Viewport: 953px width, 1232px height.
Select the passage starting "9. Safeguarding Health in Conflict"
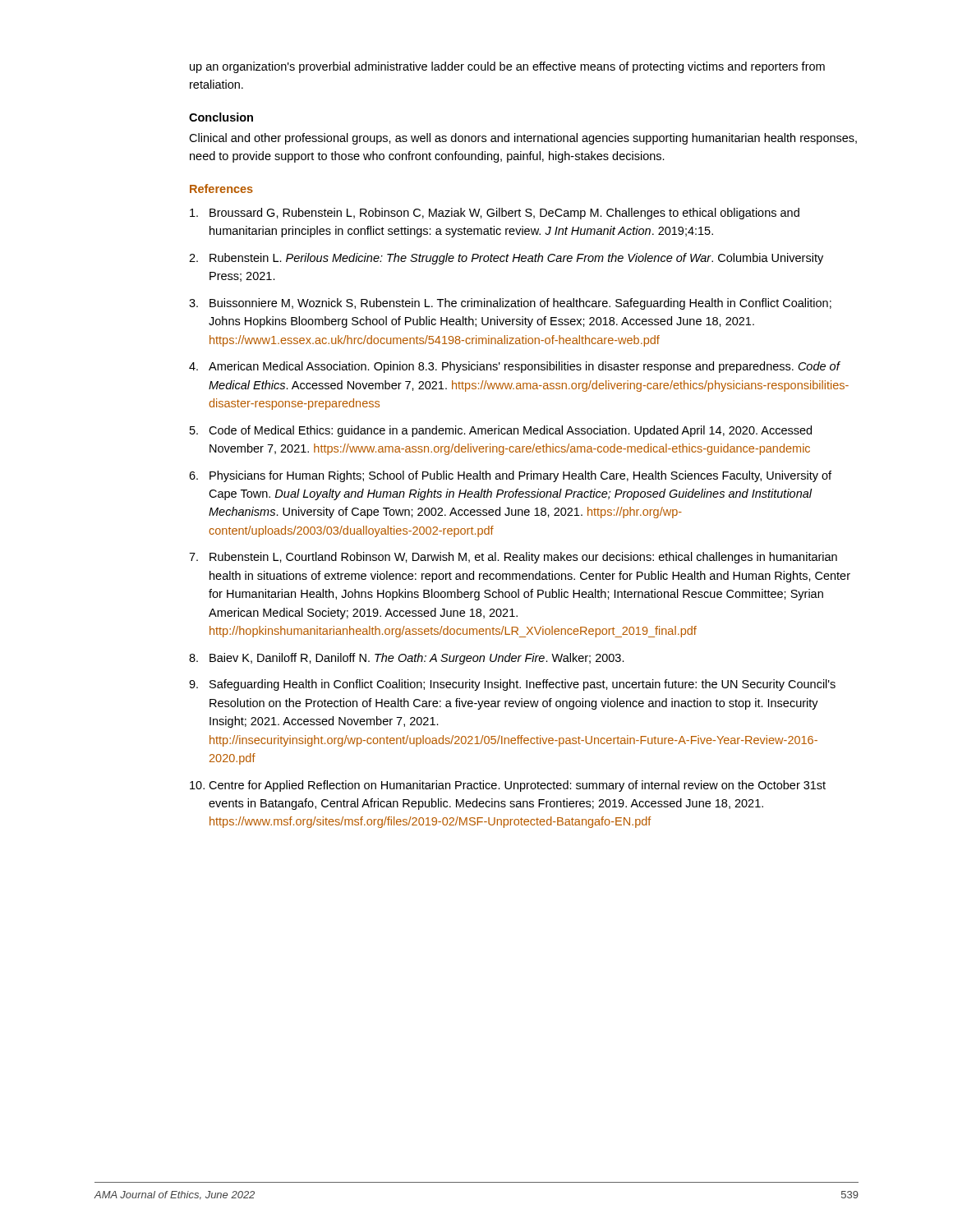[x=512, y=685]
